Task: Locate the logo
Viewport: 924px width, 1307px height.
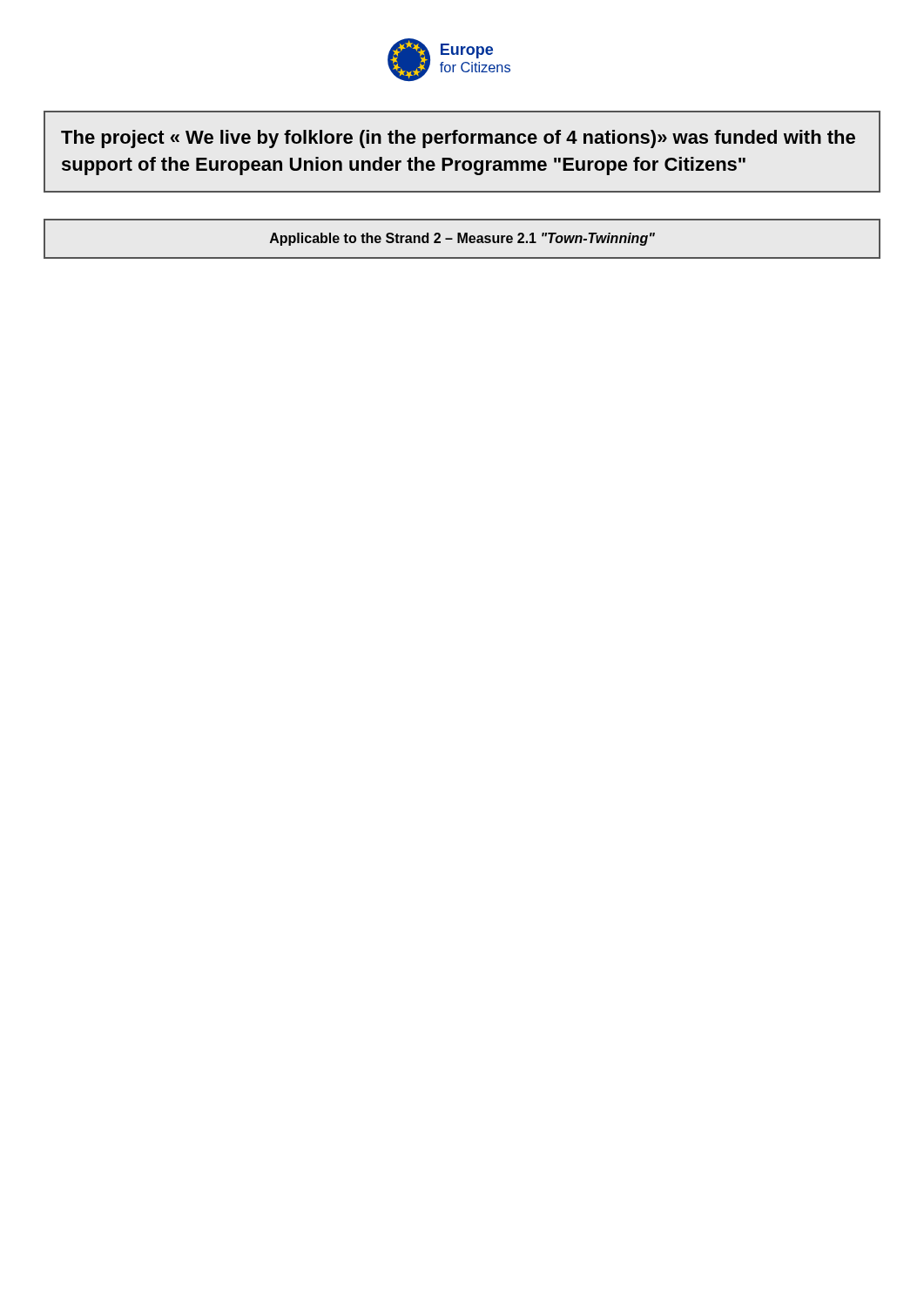Action: point(462,42)
